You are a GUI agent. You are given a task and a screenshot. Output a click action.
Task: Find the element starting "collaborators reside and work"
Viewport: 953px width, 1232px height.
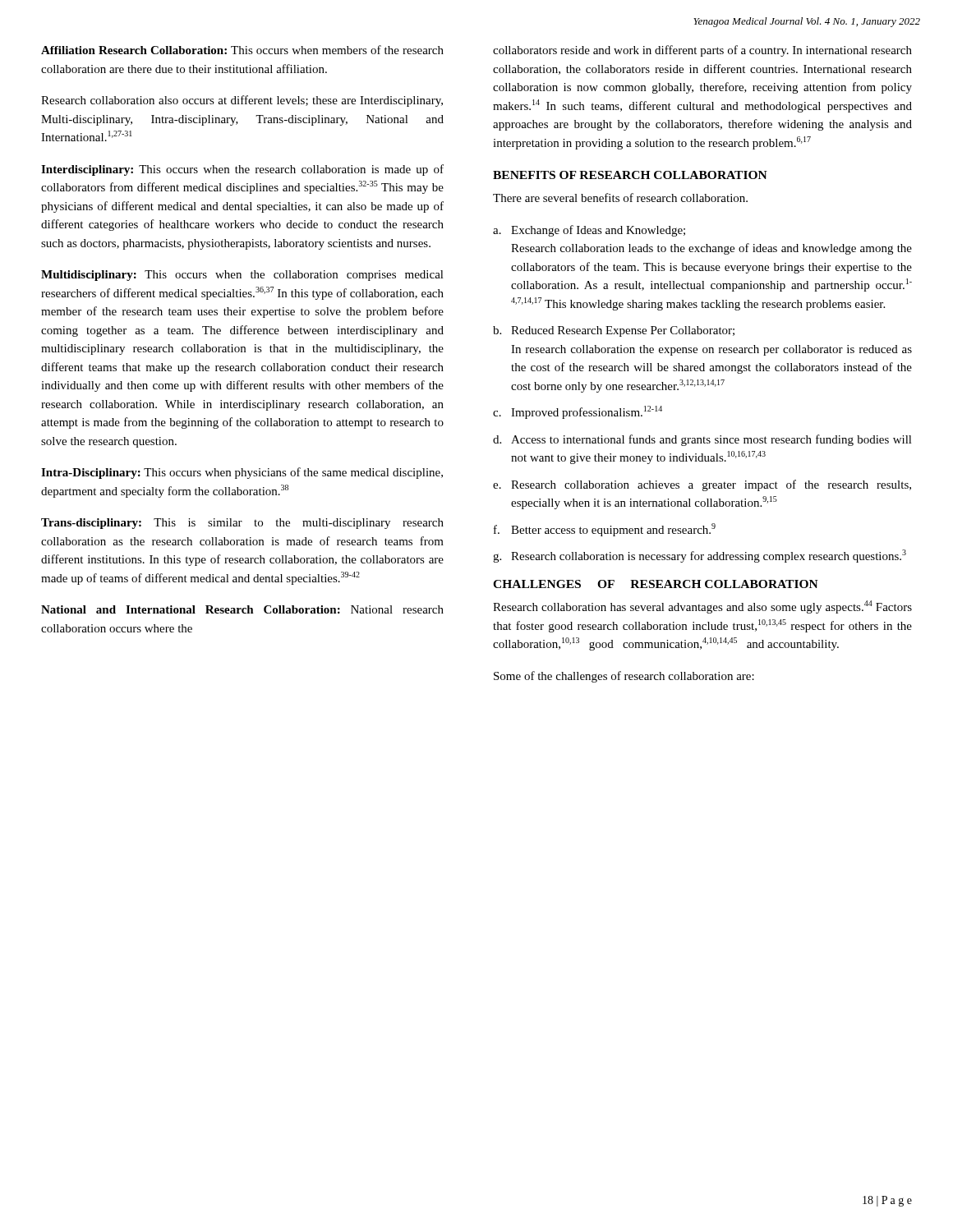click(702, 96)
